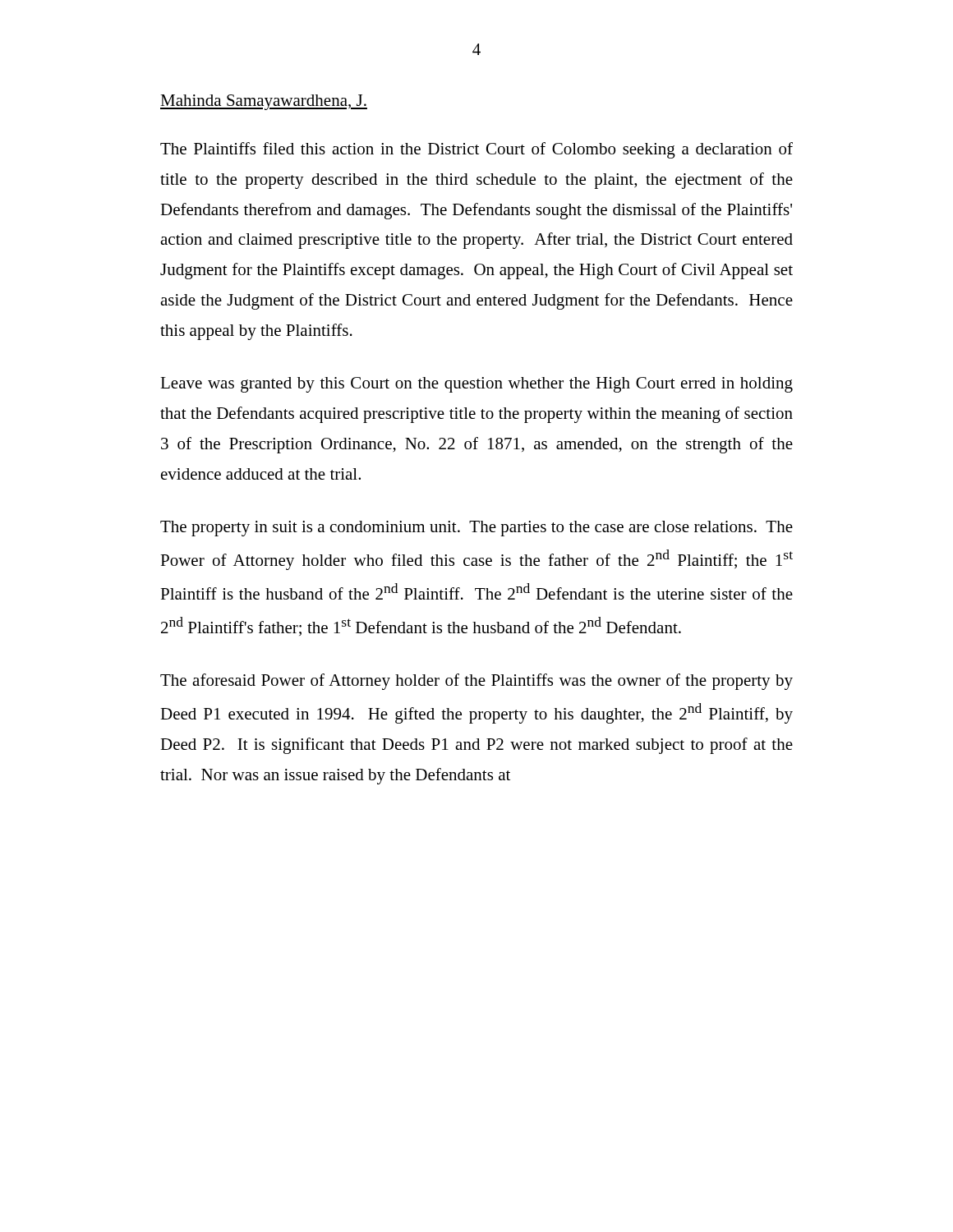Find the text starting "The Plaintiffs filed this action in the"
The image size is (953, 1232).
(x=476, y=239)
